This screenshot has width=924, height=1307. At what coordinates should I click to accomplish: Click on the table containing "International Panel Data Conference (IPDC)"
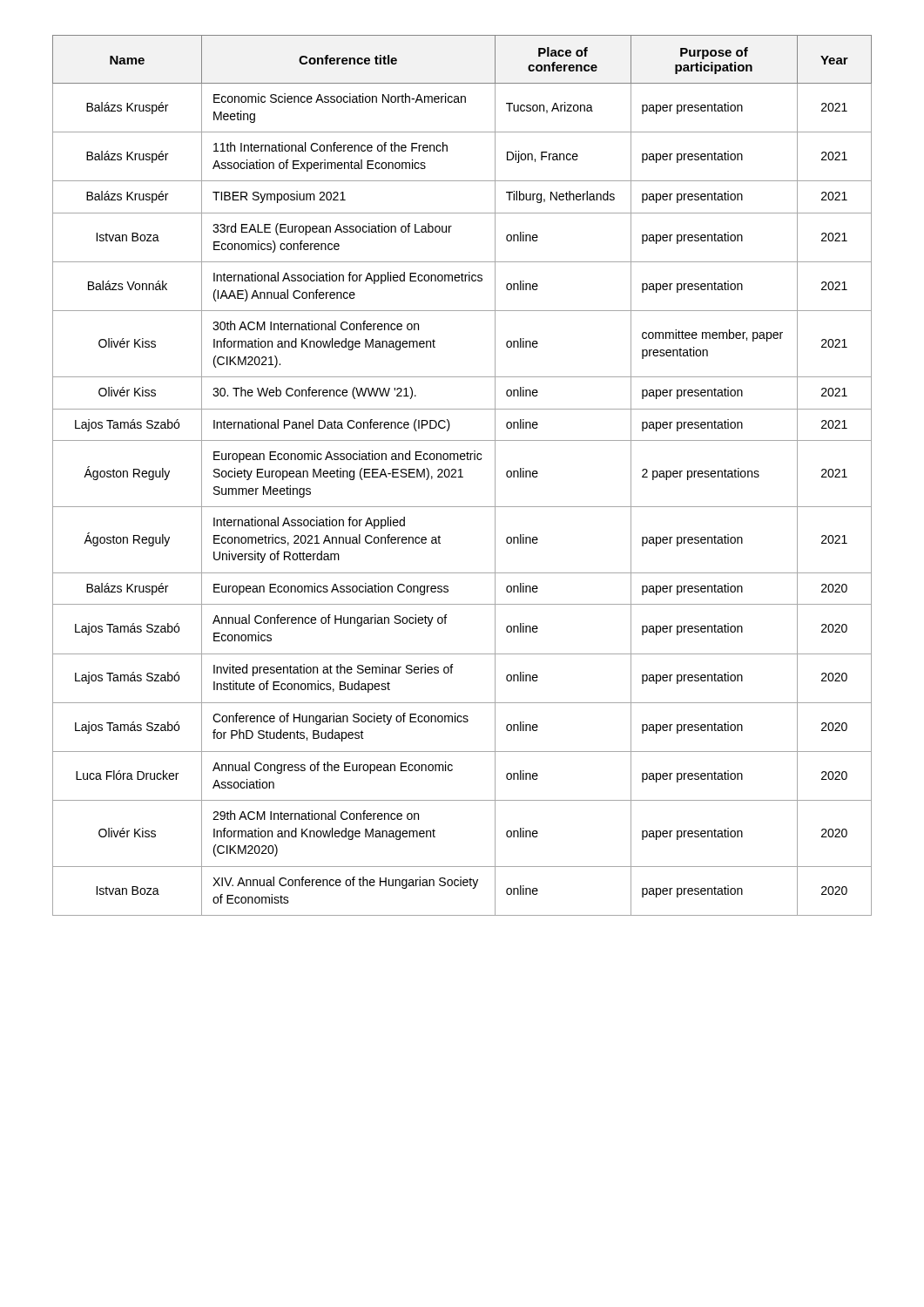point(462,475)
